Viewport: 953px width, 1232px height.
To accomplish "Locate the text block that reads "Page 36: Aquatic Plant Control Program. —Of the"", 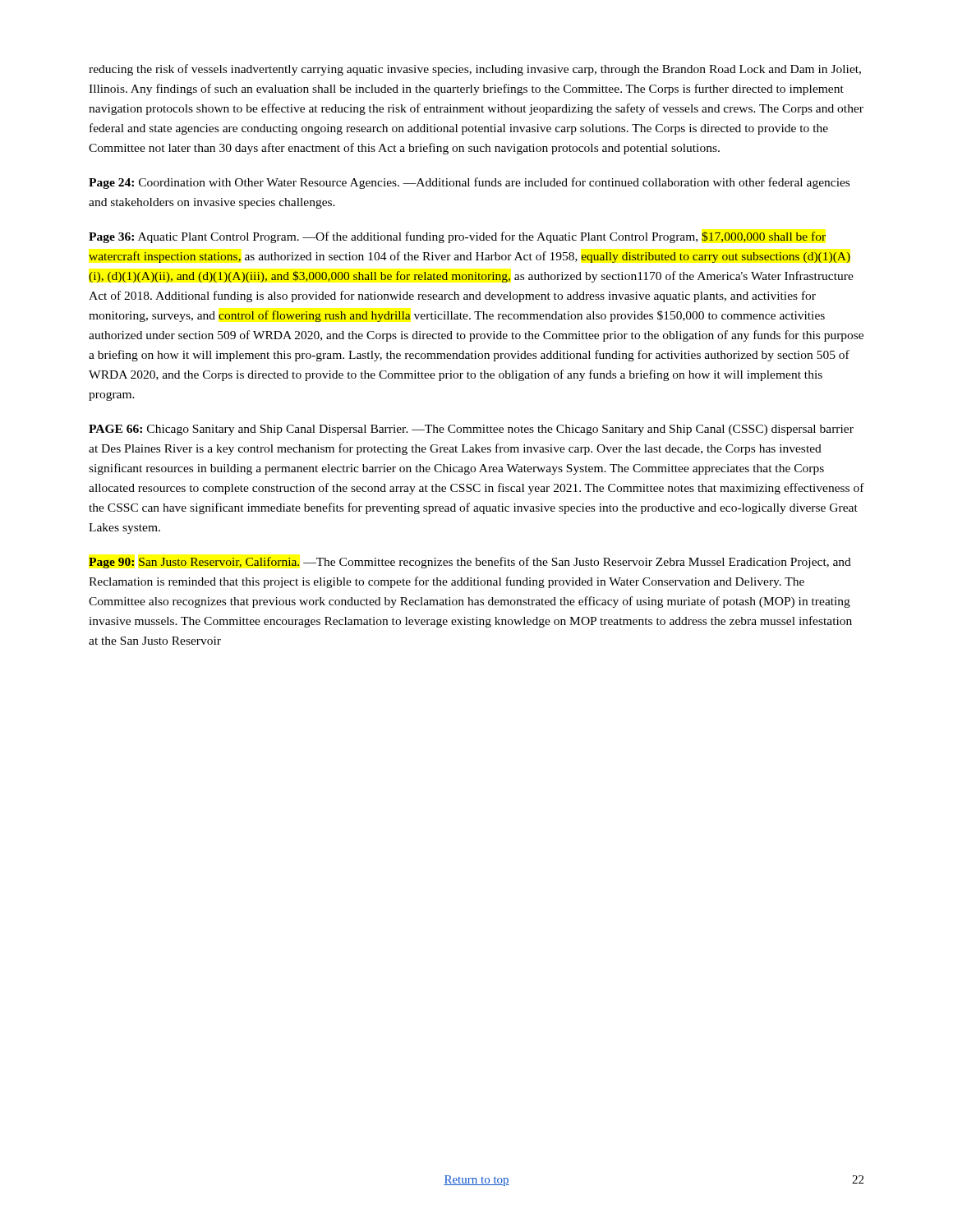I will click(x=476, y=315).
